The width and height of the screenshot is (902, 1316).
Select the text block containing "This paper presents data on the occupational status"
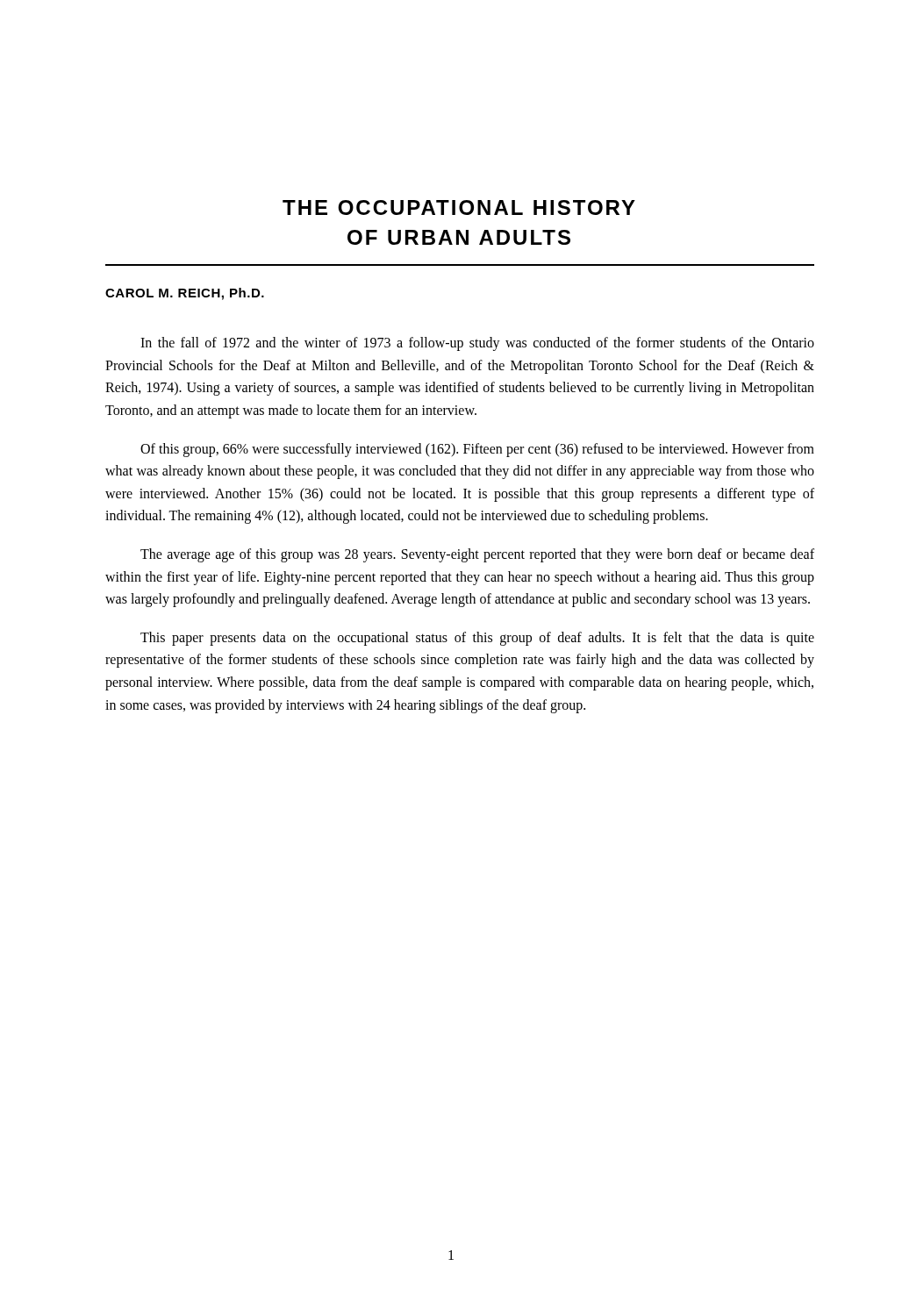click(460, 671)
